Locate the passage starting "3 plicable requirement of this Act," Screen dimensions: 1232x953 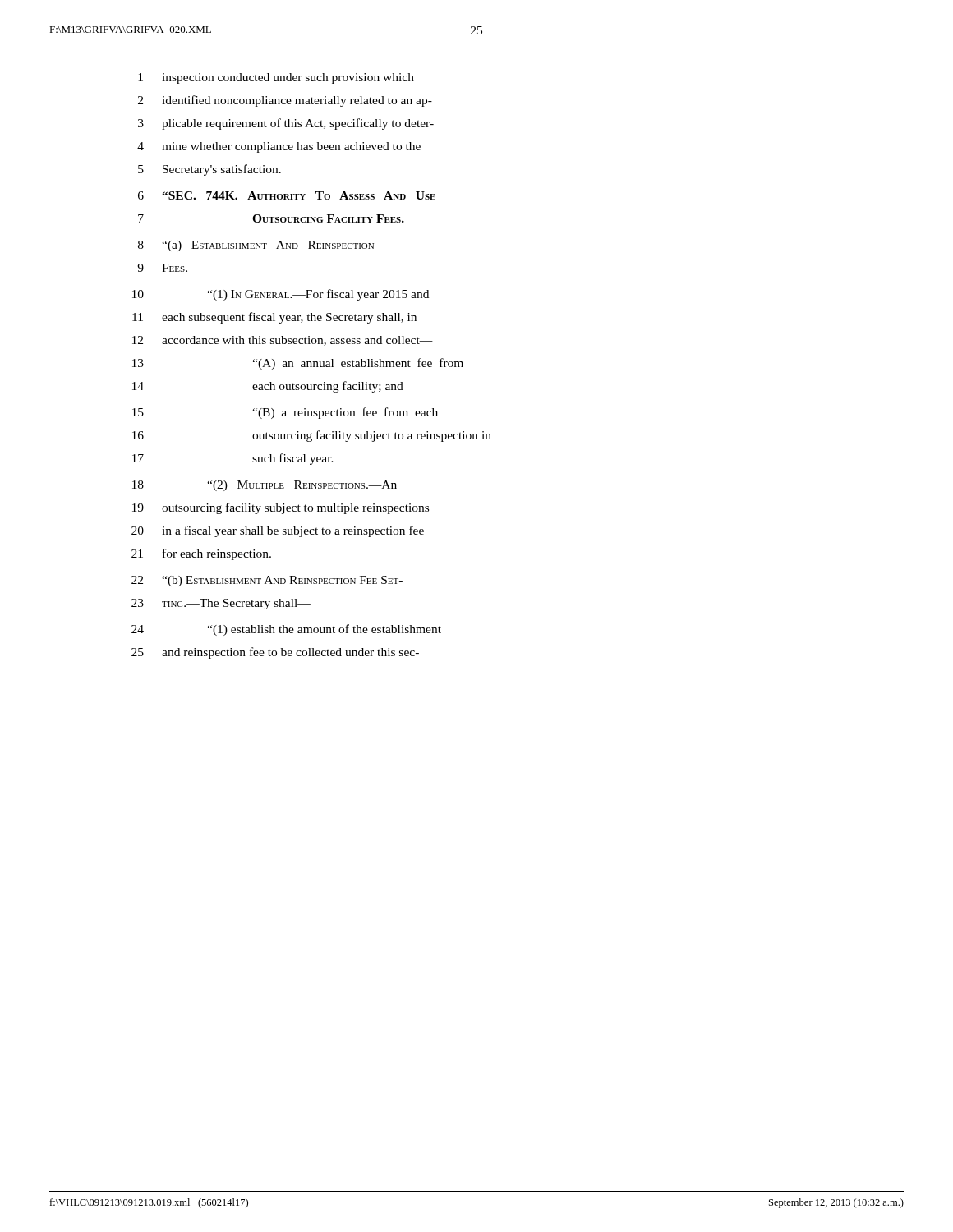[286, 124]
